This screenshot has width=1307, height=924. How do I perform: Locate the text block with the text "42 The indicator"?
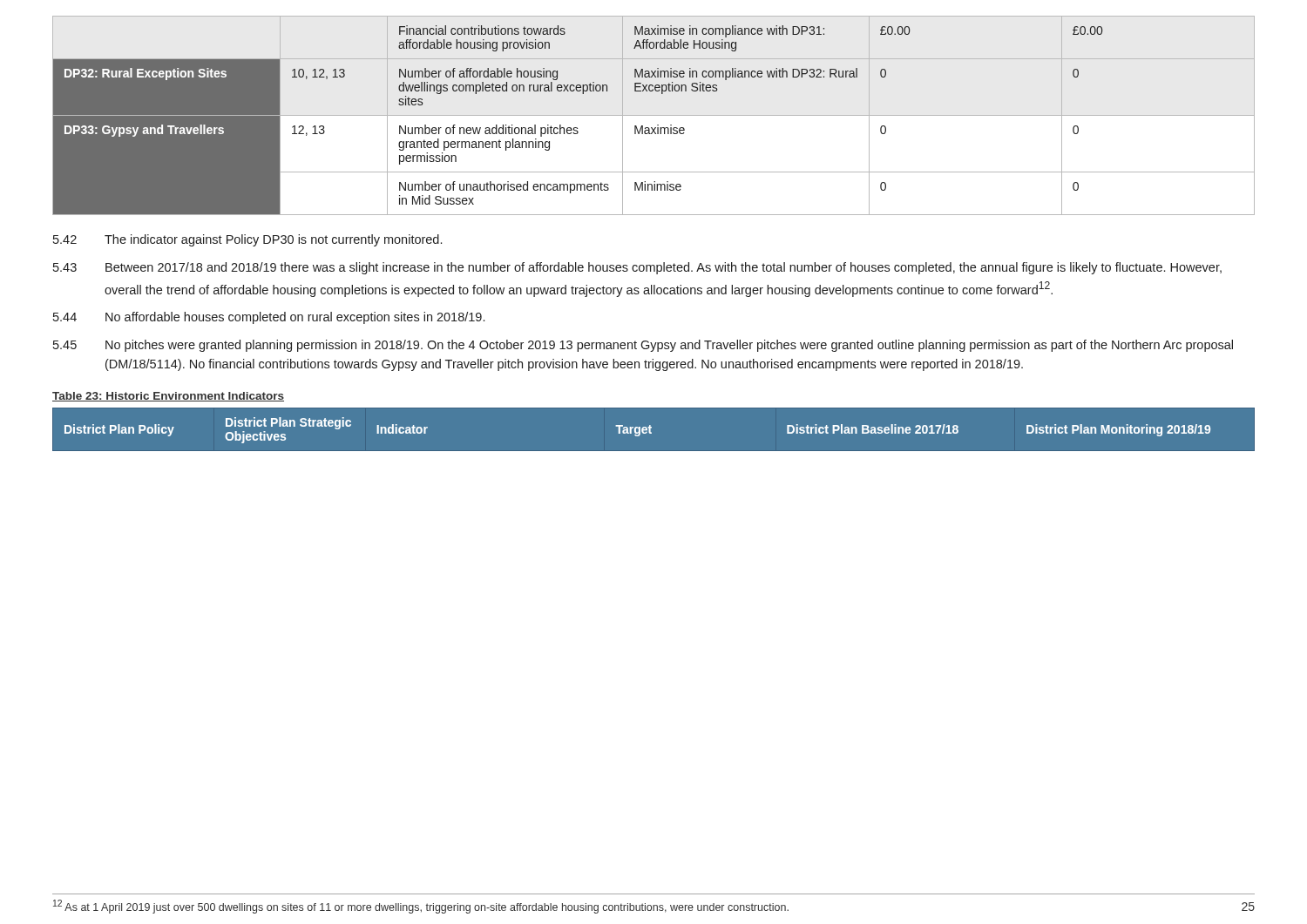tap(247, 240)
